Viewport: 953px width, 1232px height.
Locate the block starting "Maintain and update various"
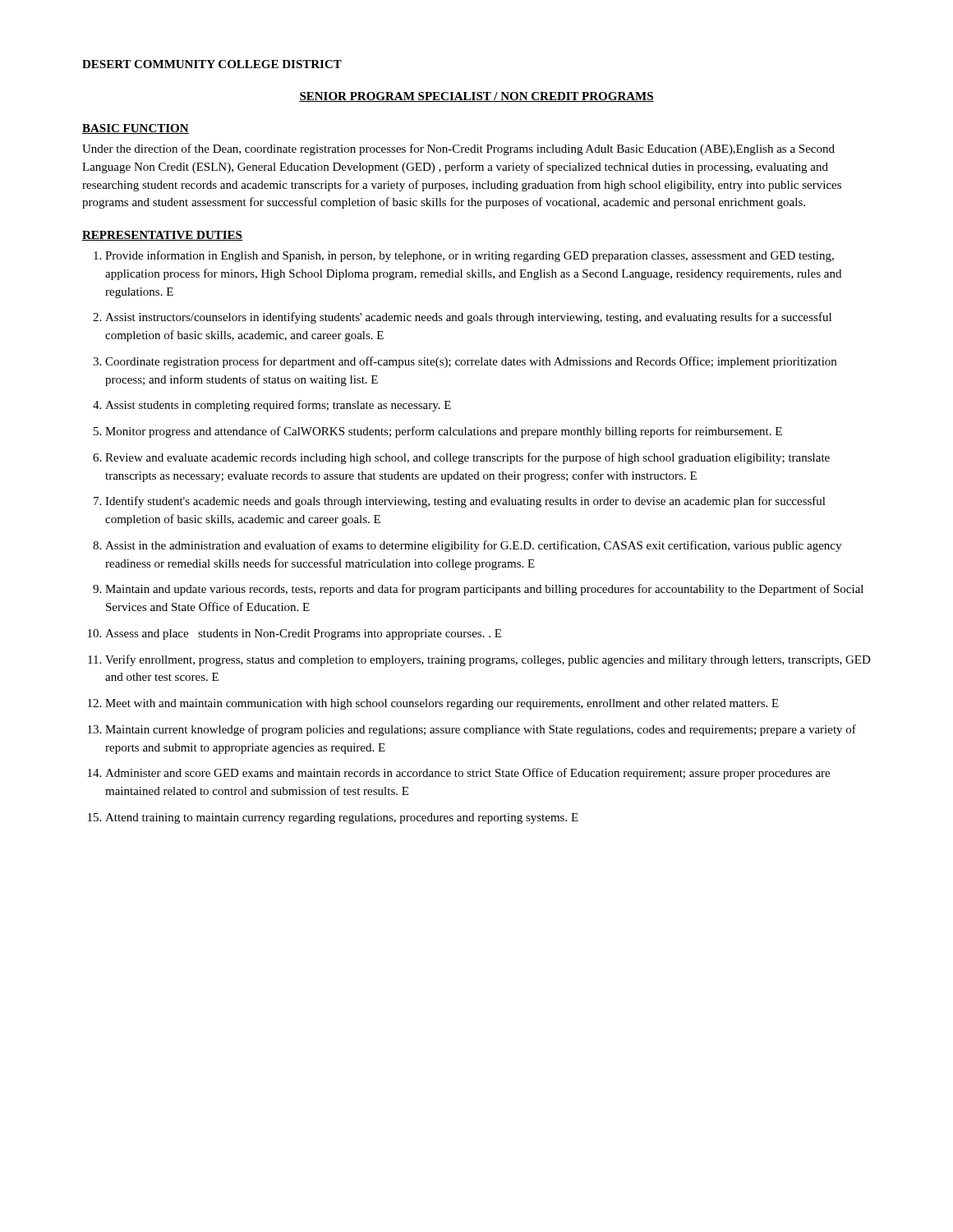tap(488, 599)
